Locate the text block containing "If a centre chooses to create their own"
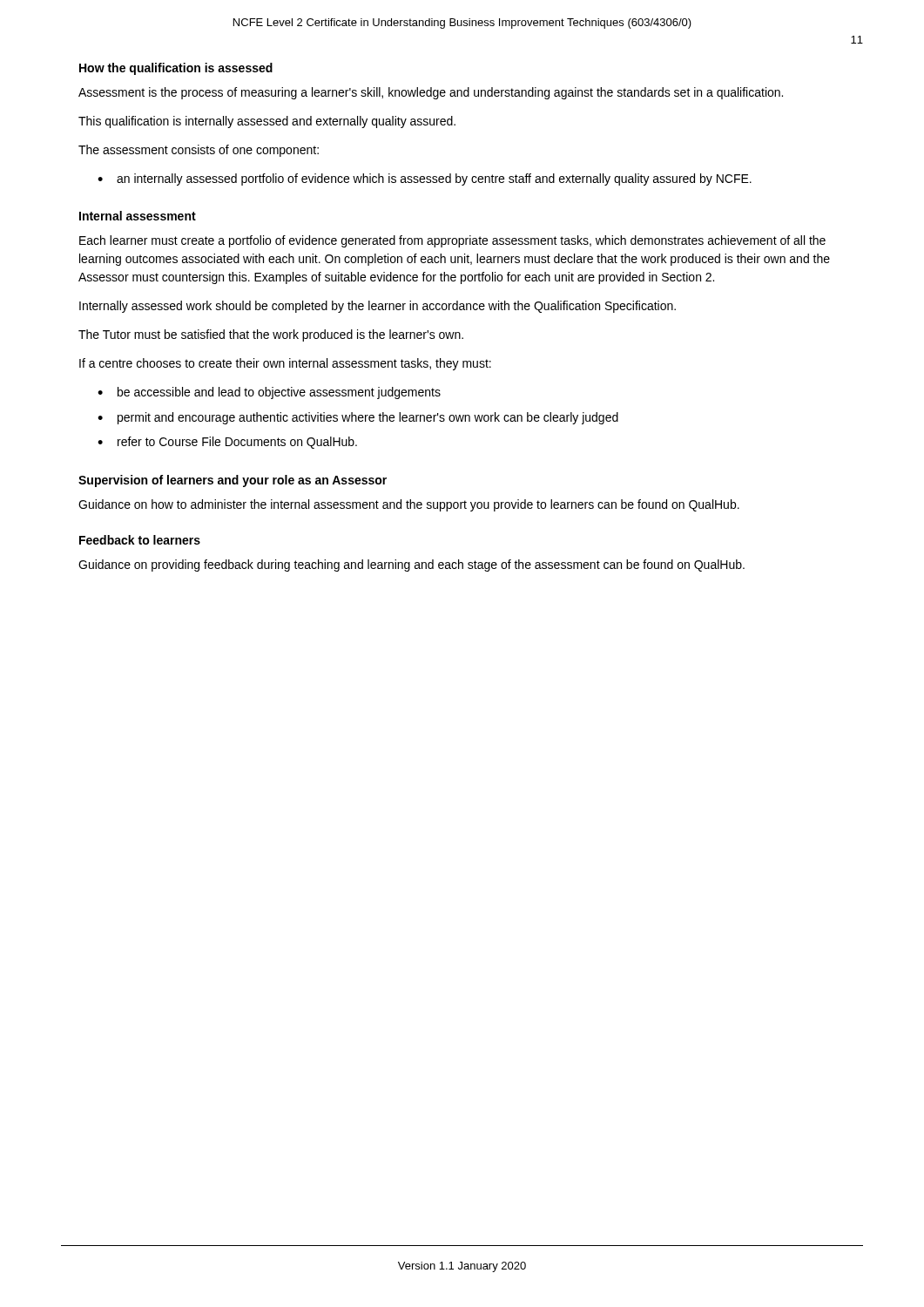This screenshot has width=924, height=1307. [285, 364]
